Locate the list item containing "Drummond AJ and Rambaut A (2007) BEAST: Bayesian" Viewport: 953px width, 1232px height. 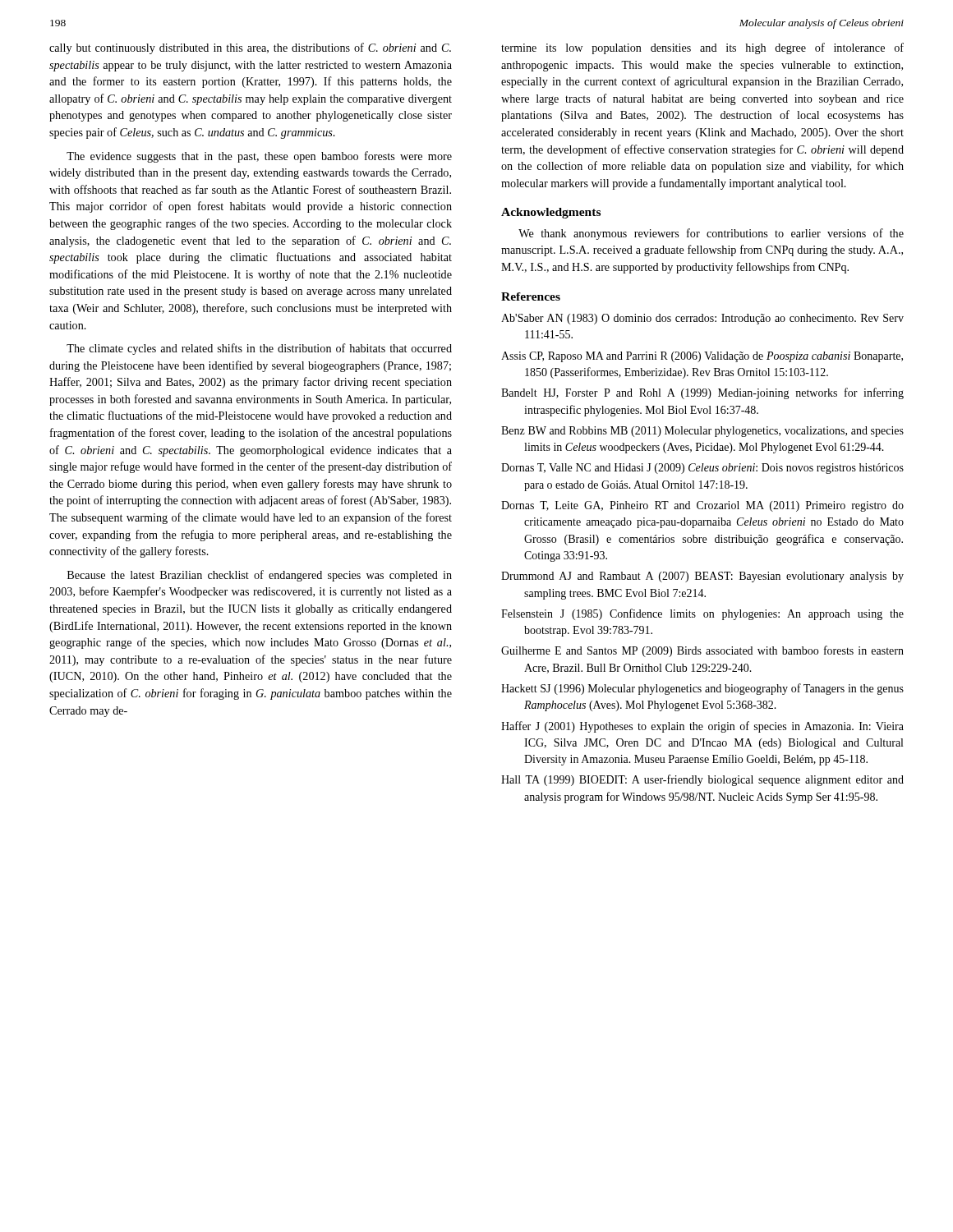tap(702, 585)
